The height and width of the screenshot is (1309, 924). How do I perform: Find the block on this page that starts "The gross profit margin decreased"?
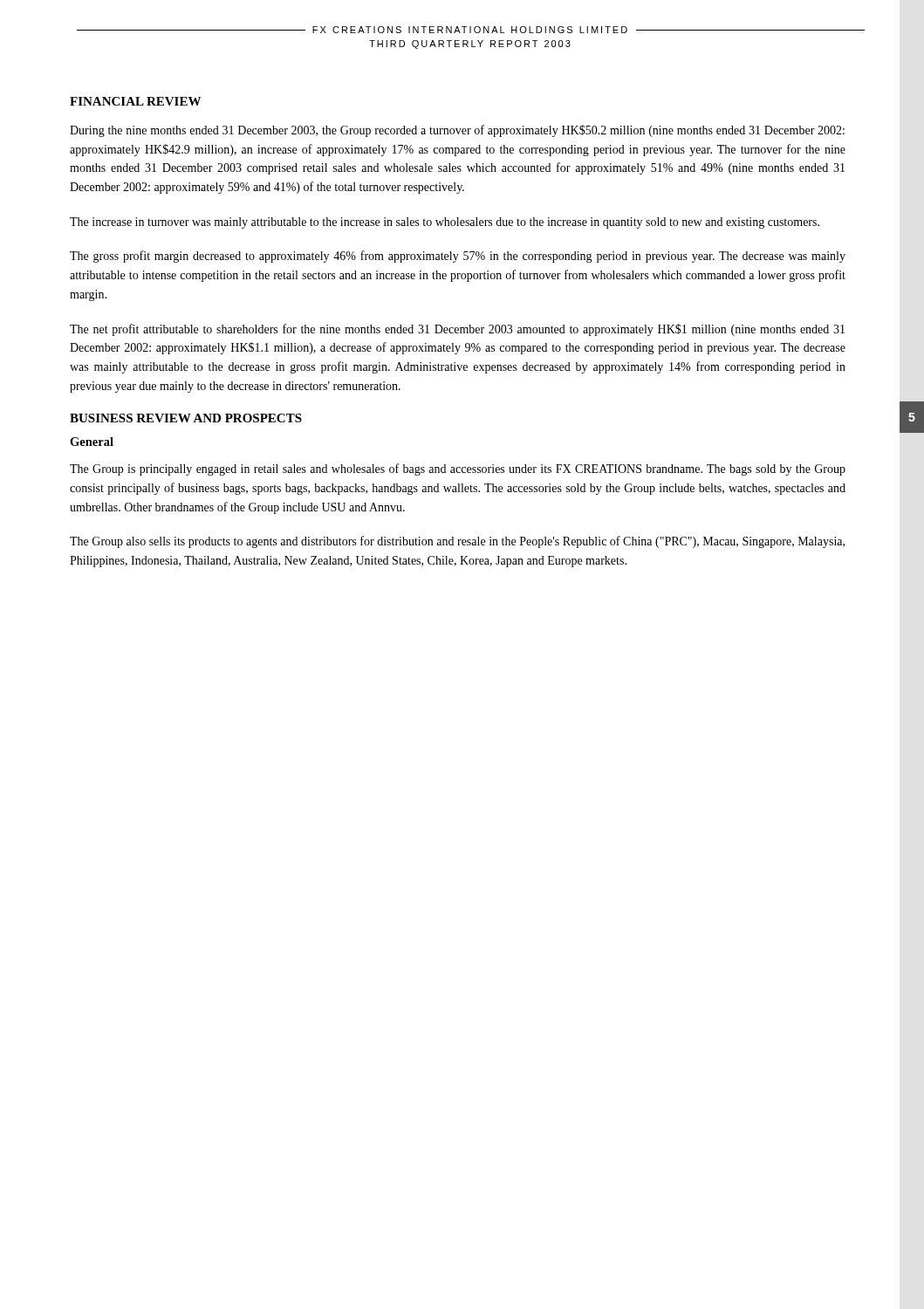click(458, 275)
